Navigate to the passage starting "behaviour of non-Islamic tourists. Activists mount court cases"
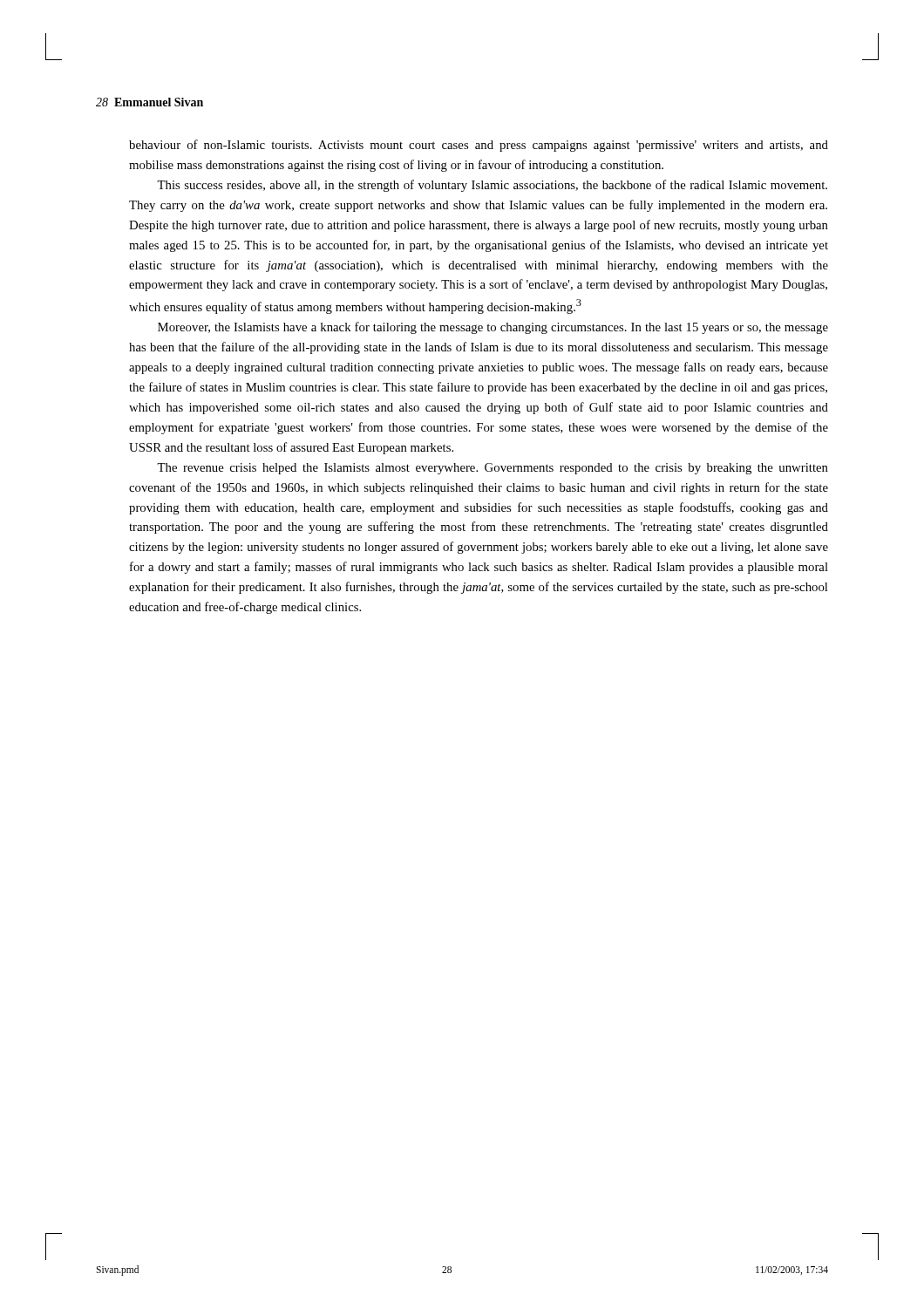Viewport: 924px width, 1308px height. [479, 155]
